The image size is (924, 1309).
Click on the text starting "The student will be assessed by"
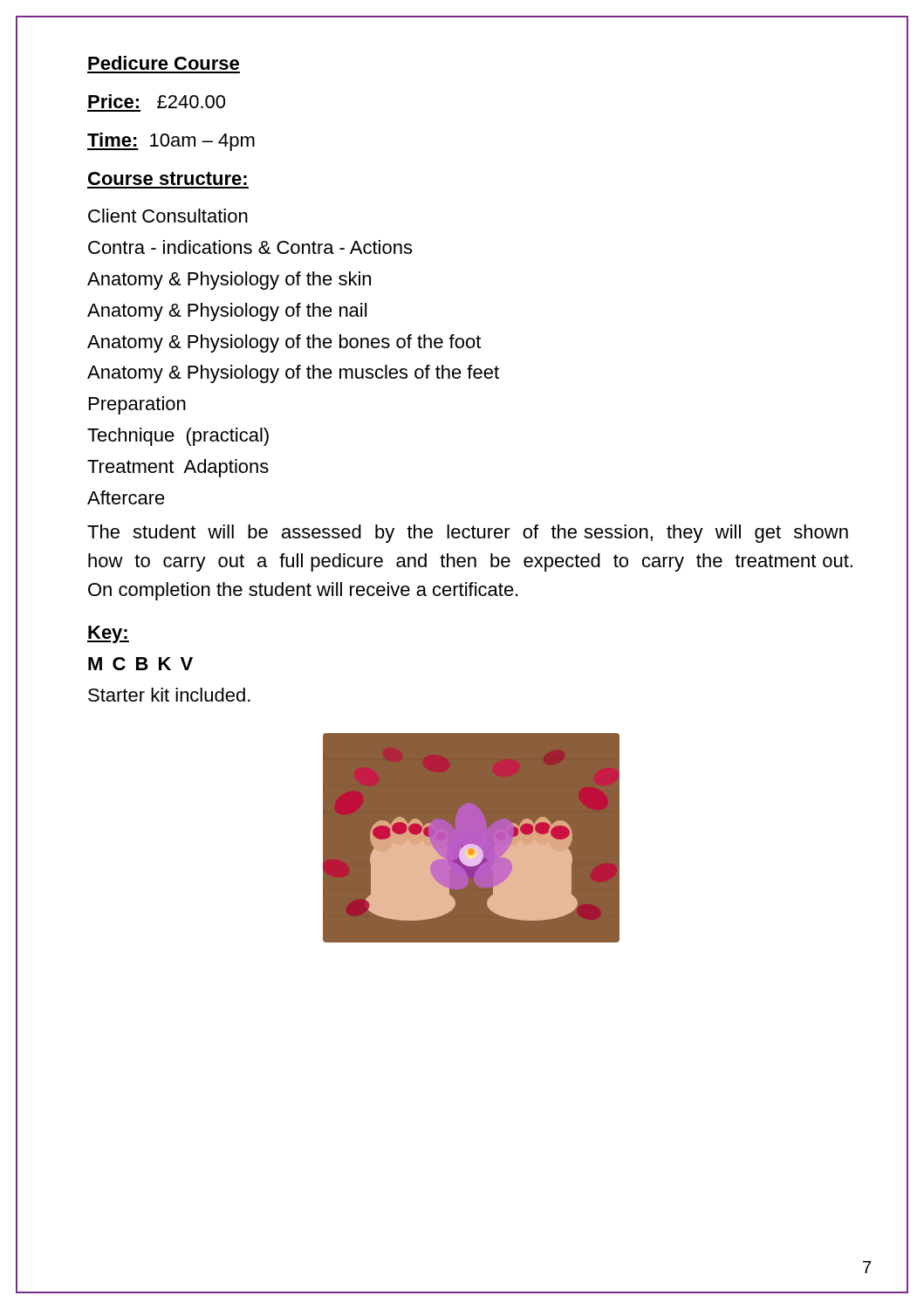pyautogui.click(x=471, y=561)
